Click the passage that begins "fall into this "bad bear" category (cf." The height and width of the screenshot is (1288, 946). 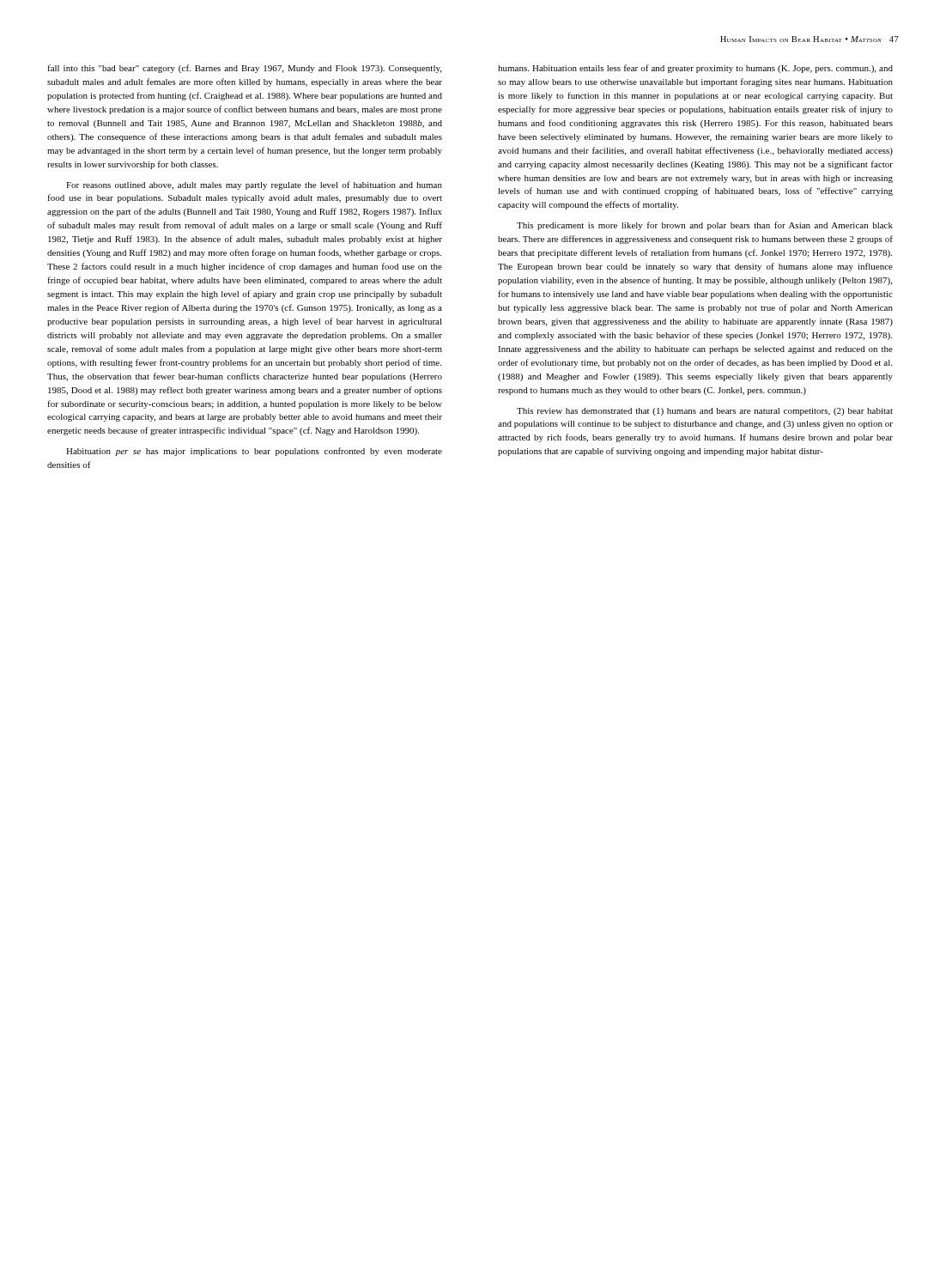245,117
